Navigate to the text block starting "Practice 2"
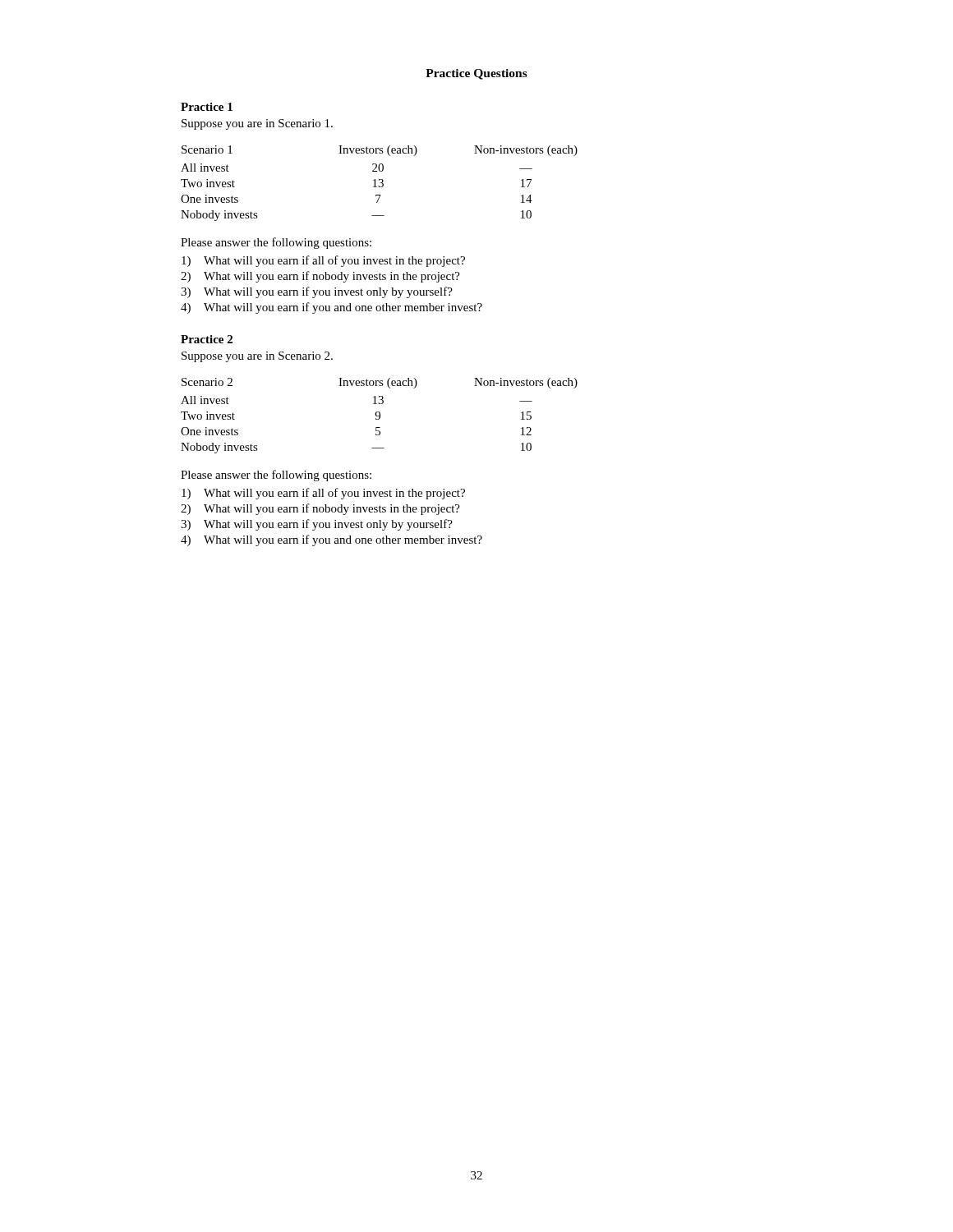Viewport: 953px width, 1232px height. coord(207,339)
